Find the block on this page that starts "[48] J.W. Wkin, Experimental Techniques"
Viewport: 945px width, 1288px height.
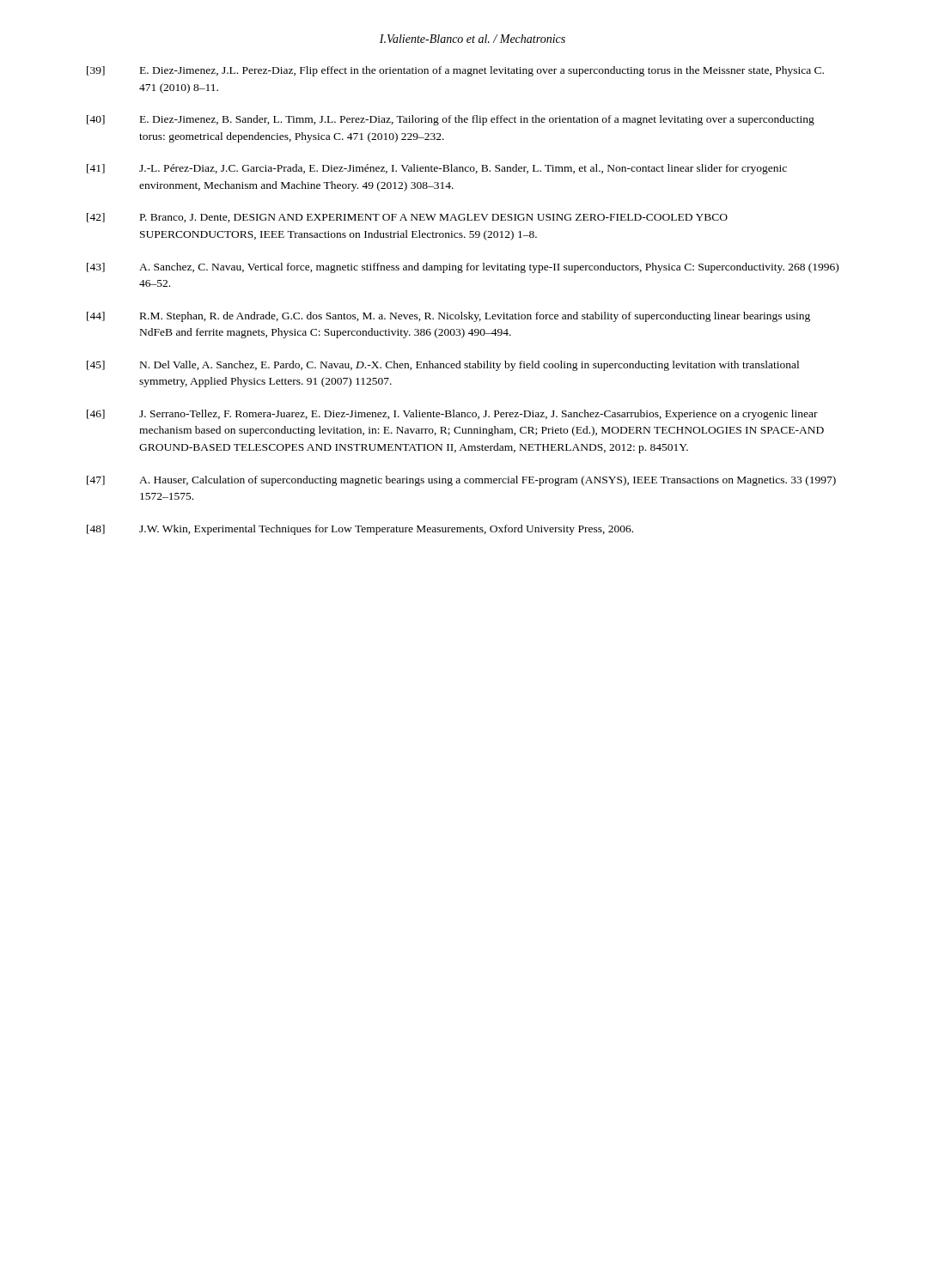pos(464,528)
